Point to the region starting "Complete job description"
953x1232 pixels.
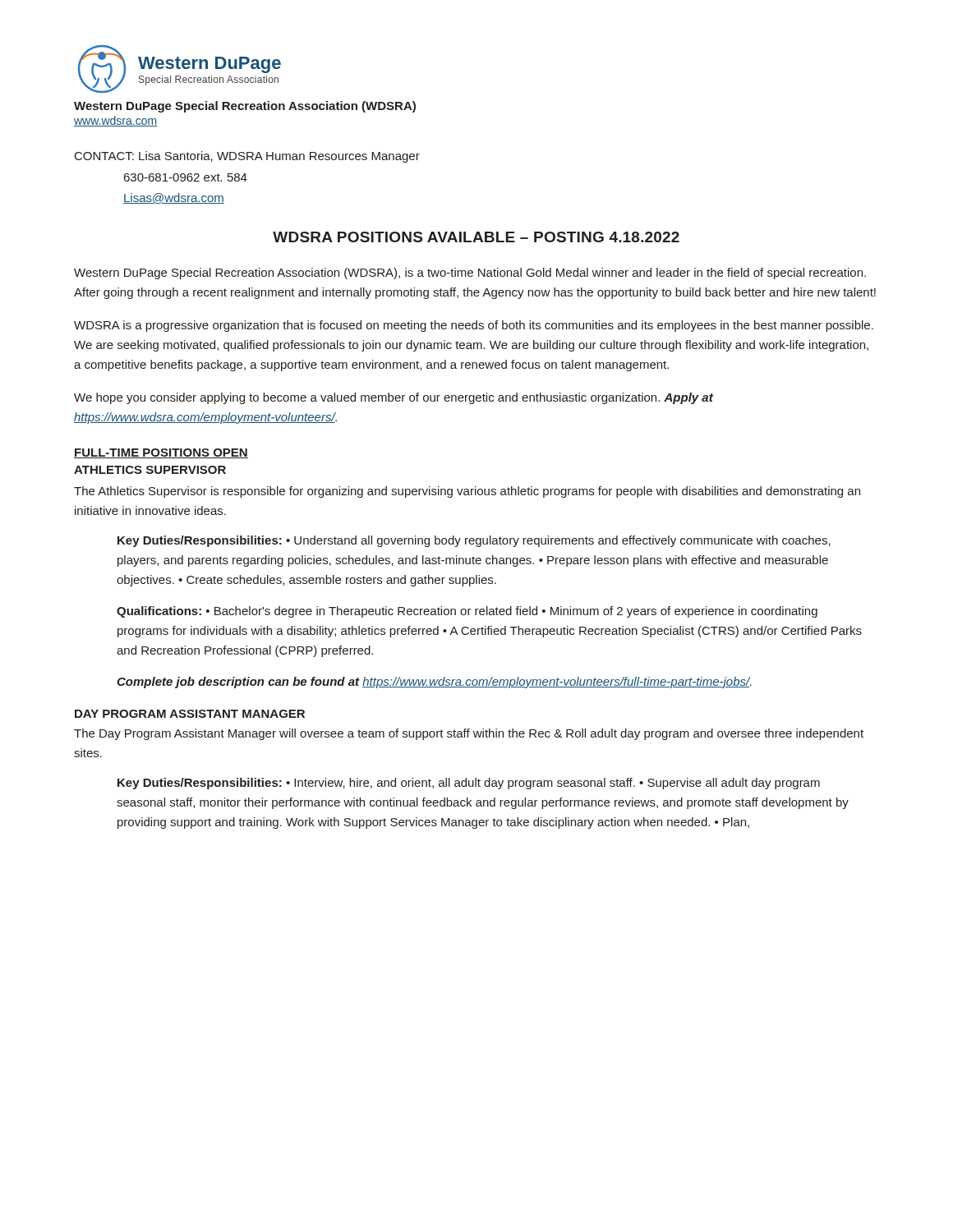click(x=435, y=681)
